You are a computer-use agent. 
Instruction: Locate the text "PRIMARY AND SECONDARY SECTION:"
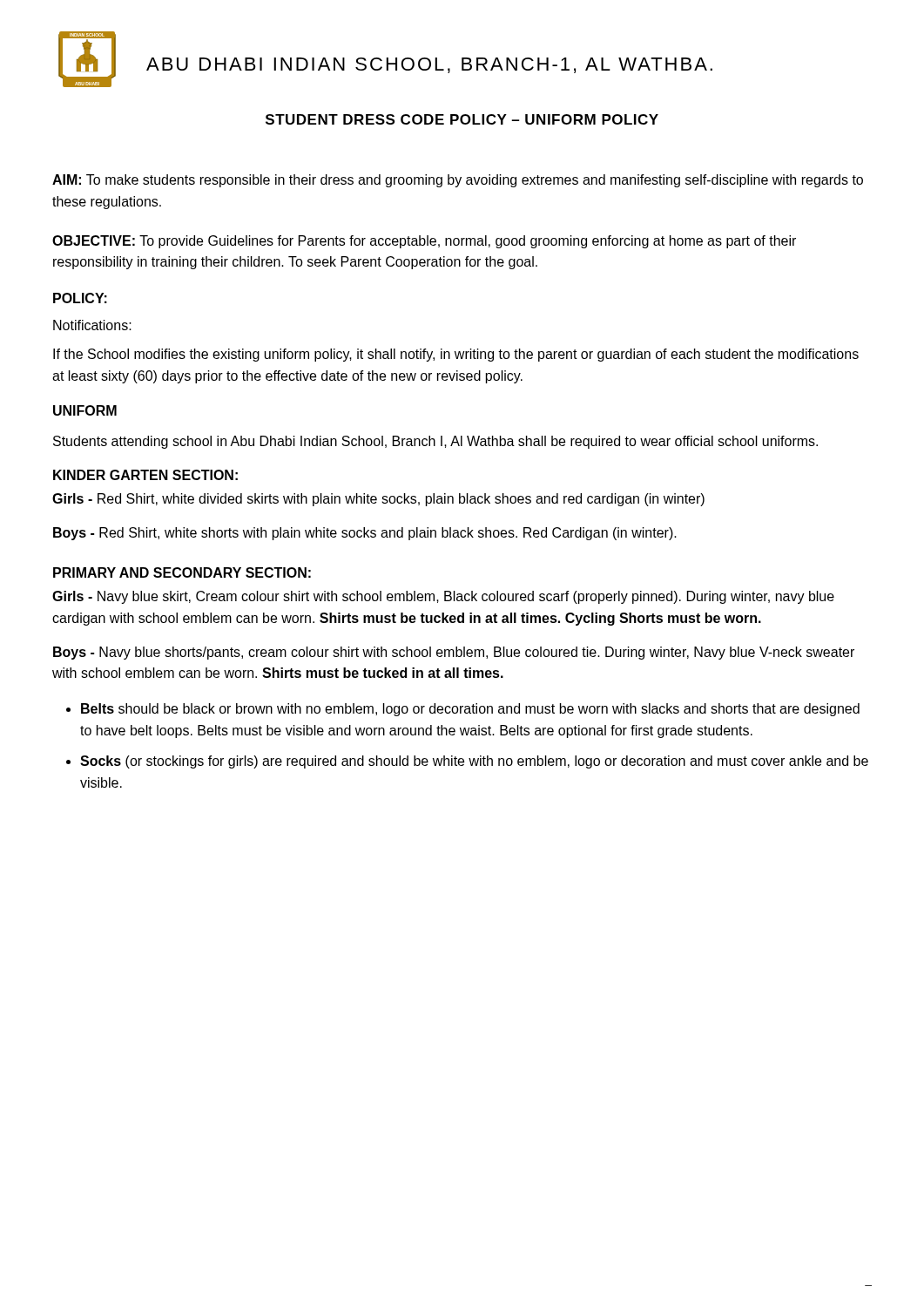(x=182, y=573)
